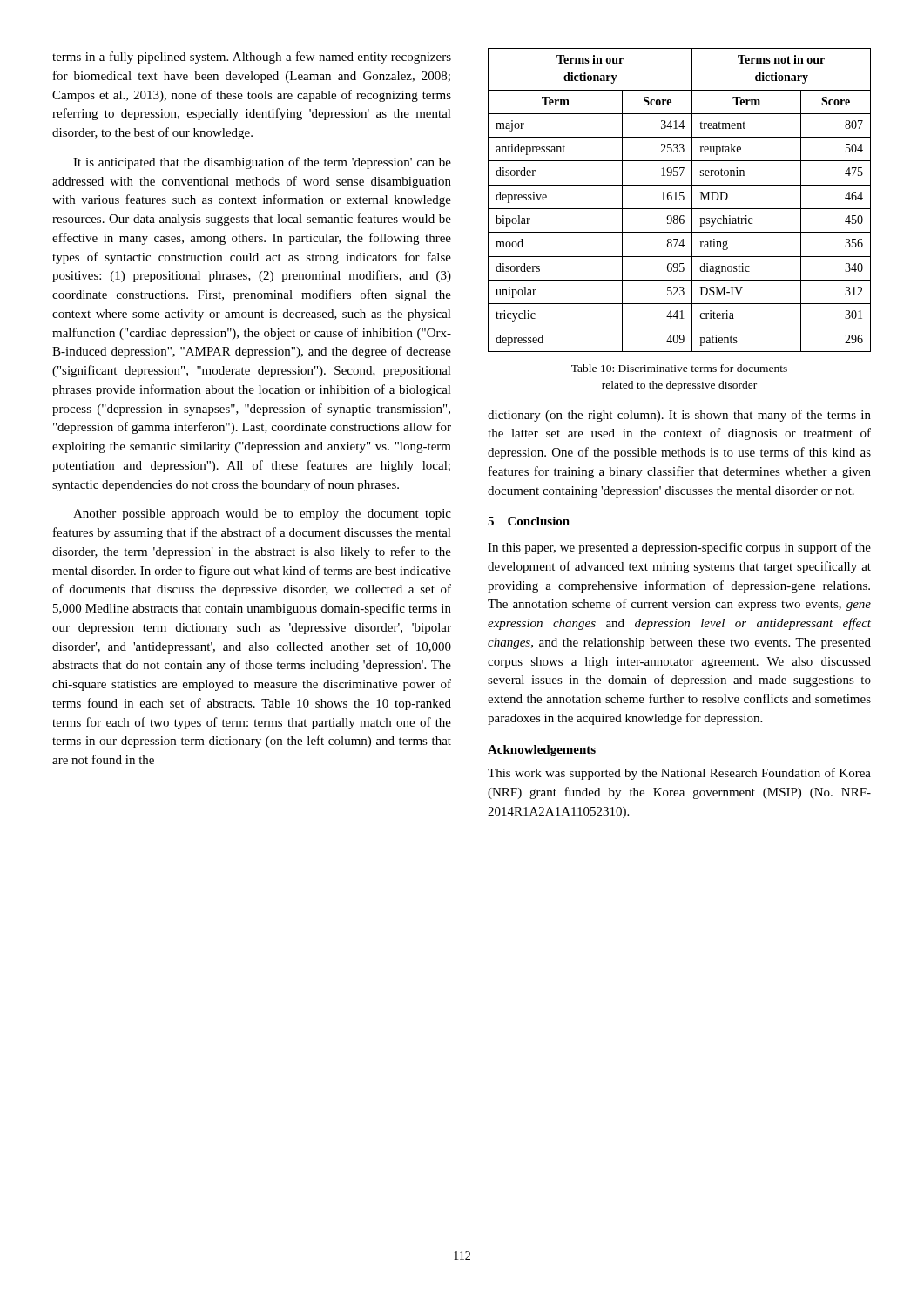
Task: Find the block on this page that starts "dictionary (on the"
Action: [x=679, y=453]
